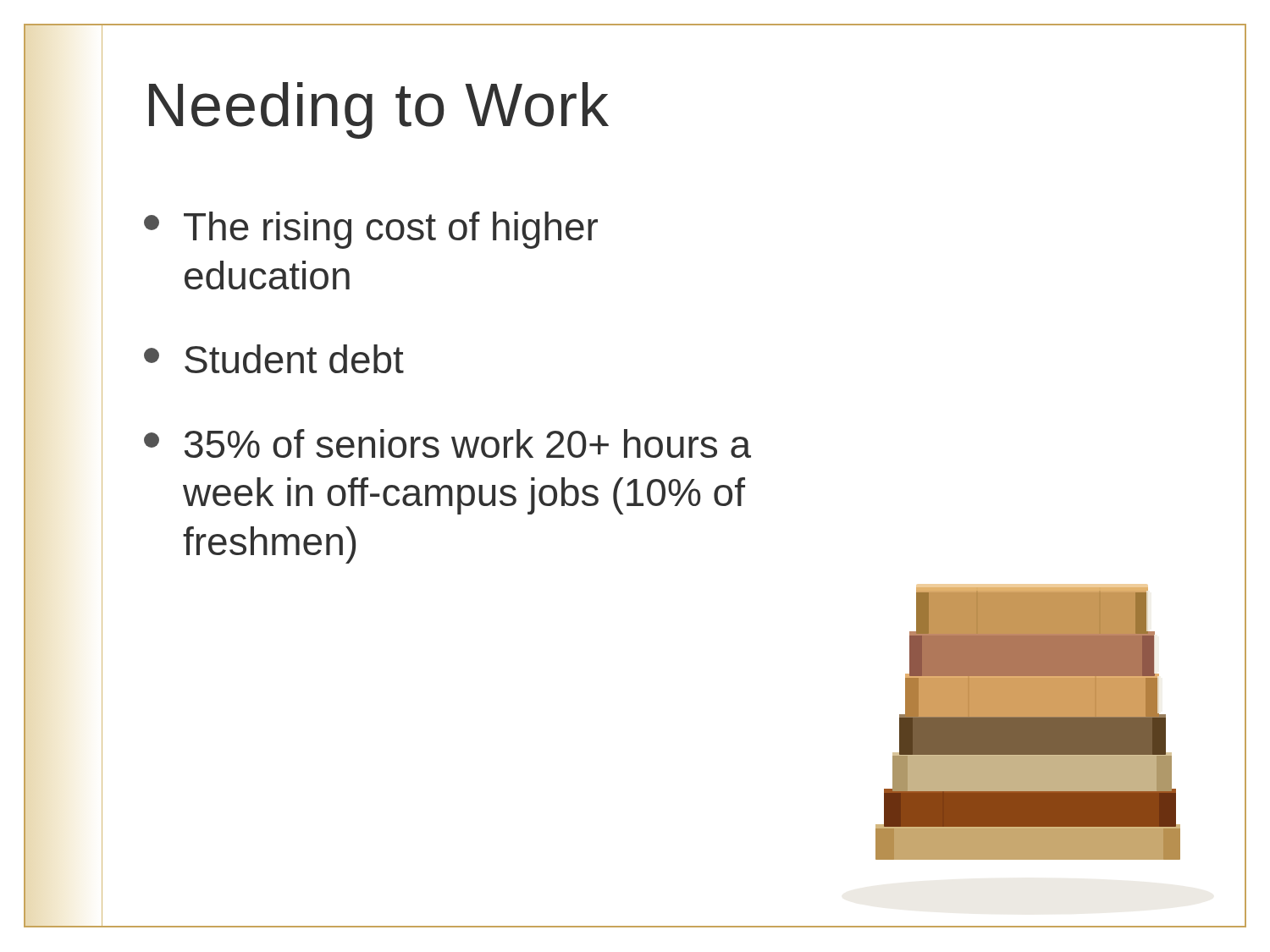This screenshot has height=952, width=1270.
Task: Locate the photo
Action: click(x=1011, y=680)
